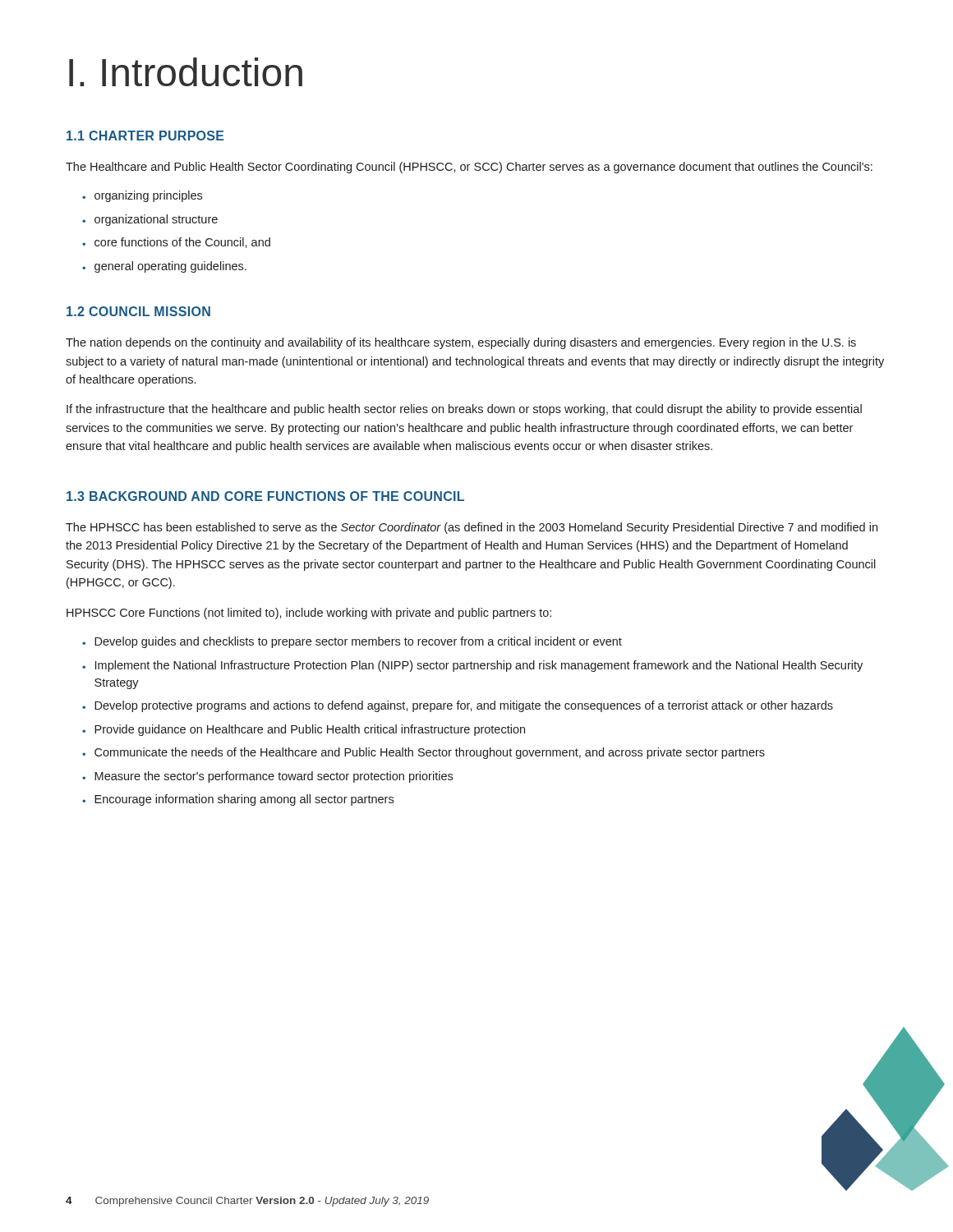Find the passage starting "The Healthcare and Public"
Screen dimensions: 1232x953
coord(476,167)
